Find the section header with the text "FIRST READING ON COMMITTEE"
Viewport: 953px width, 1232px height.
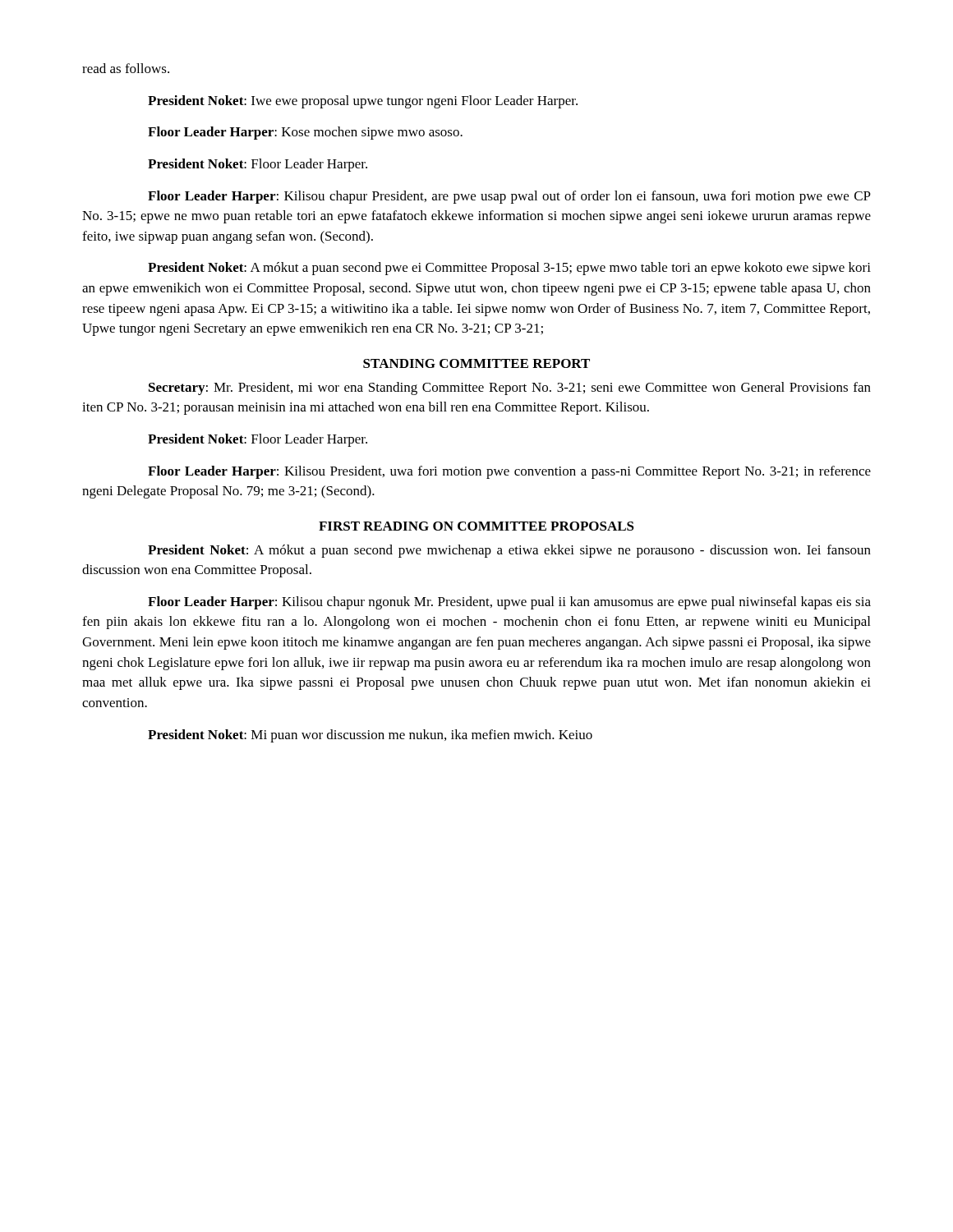pos(476,526)
